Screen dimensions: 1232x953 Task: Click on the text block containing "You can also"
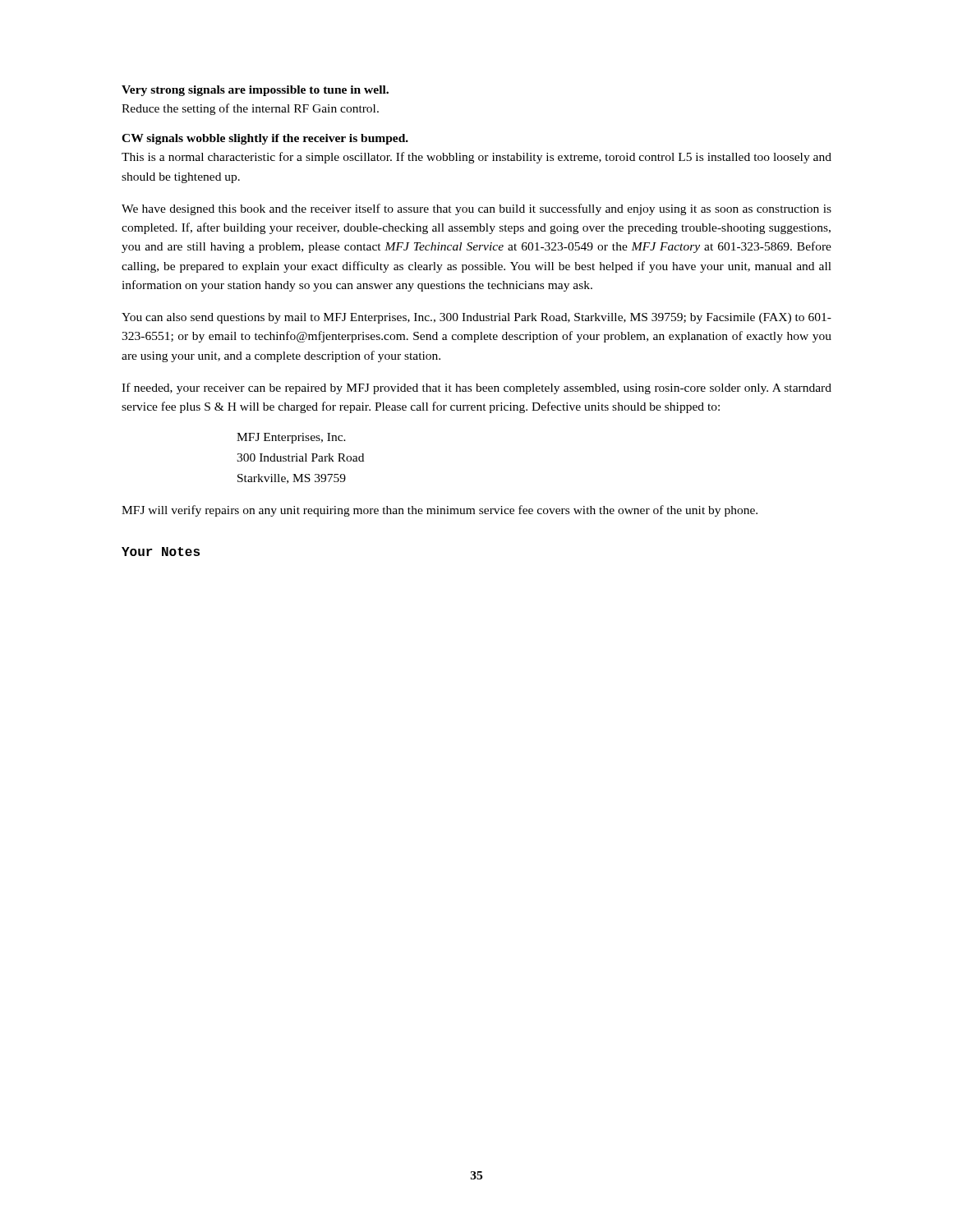(x=476, y=336)
